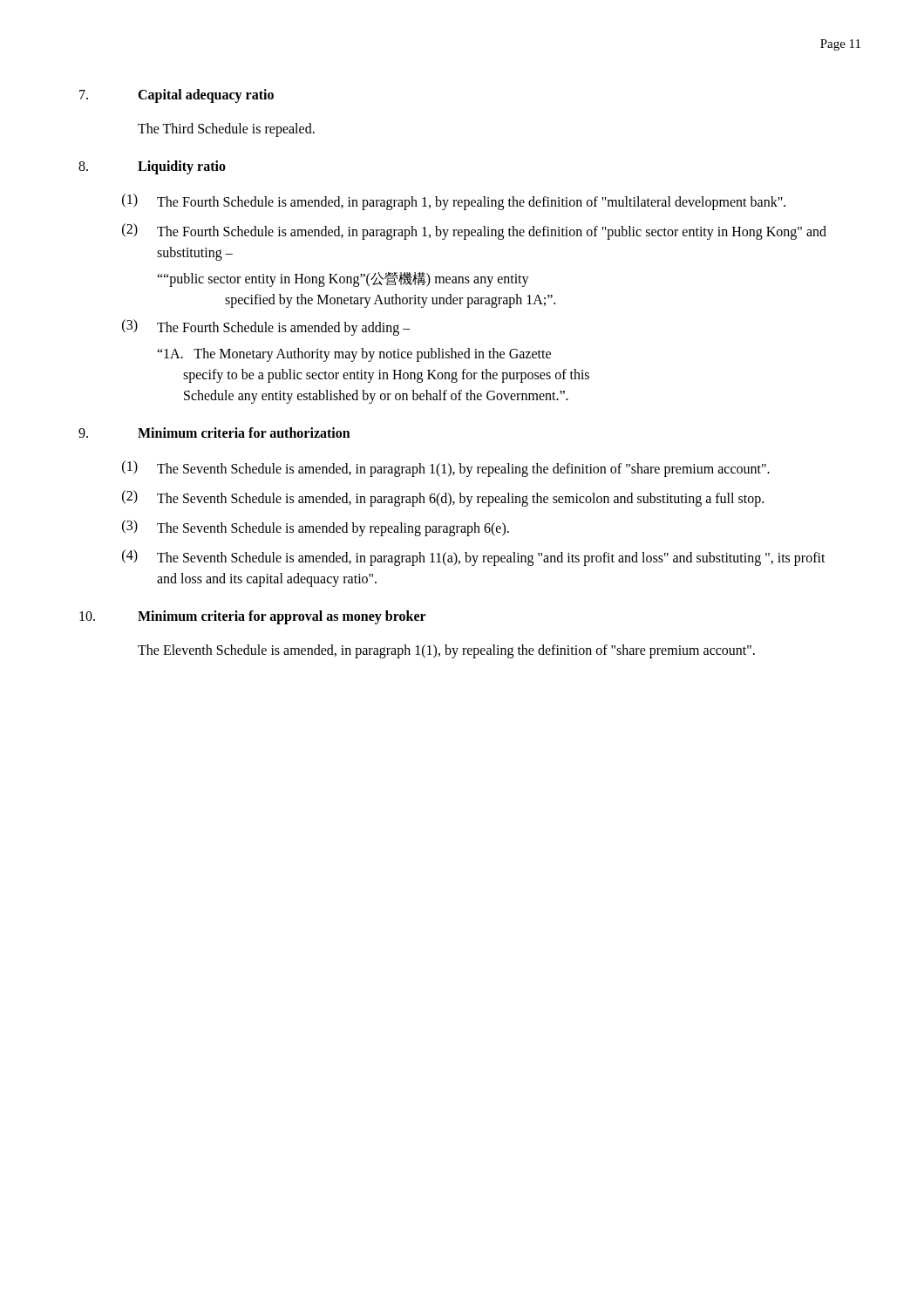The image size is (924, 1308).
Task: Click on the section header that reads "10. Minimum criteria for approval as money"
Action: 252,616
